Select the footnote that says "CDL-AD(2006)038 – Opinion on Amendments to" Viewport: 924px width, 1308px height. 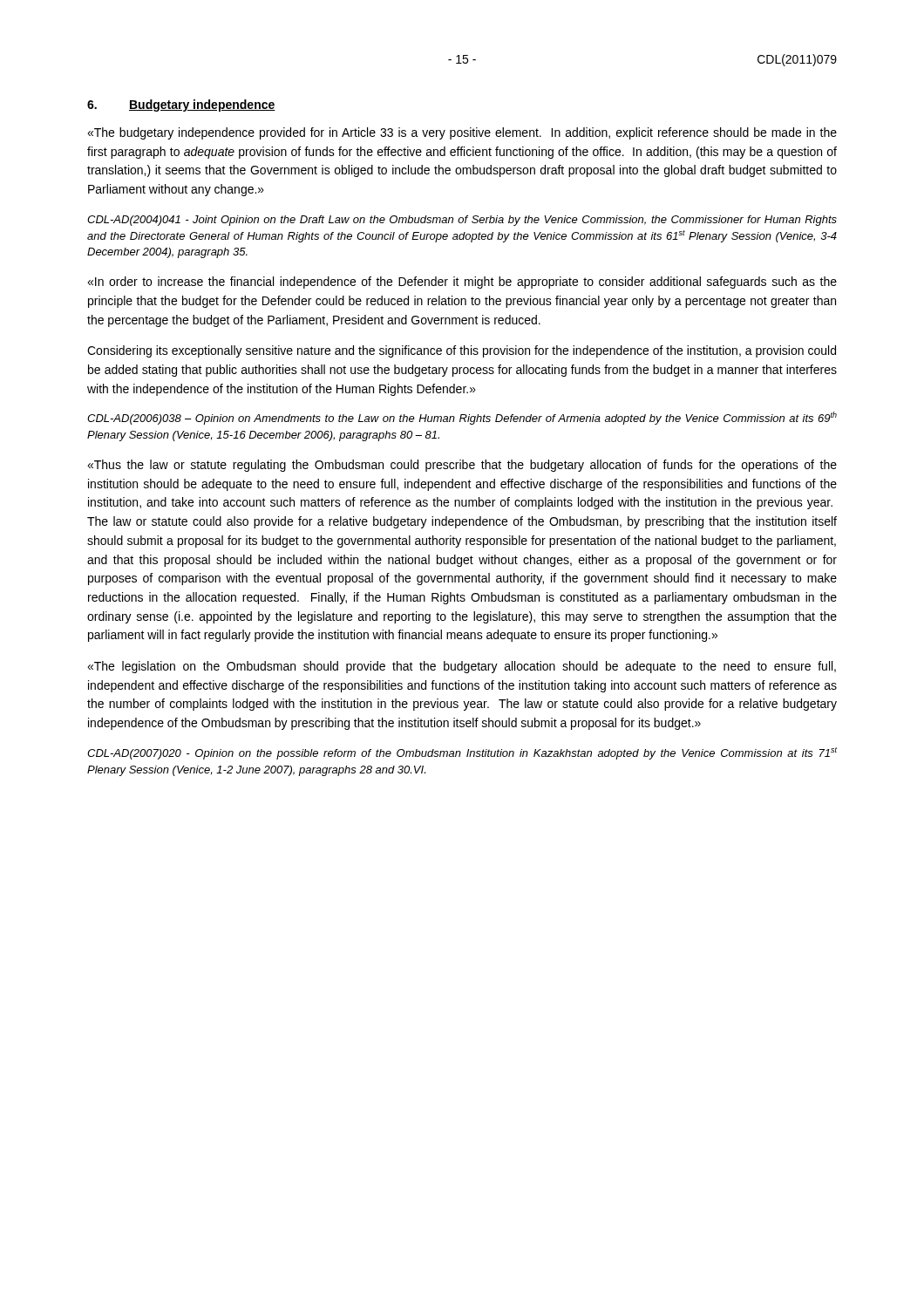462,426
